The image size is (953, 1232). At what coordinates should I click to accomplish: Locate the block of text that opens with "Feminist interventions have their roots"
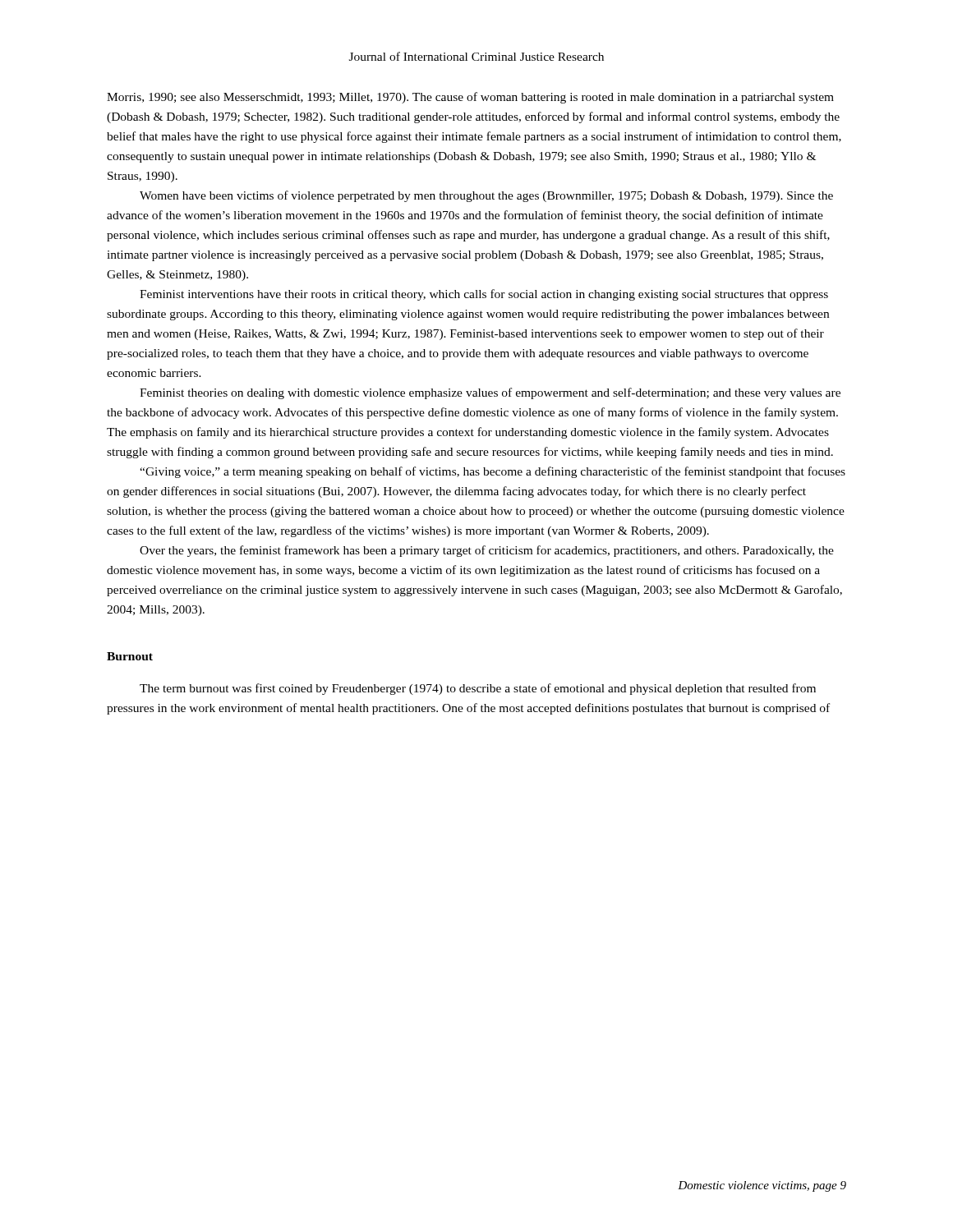tap(476, 334)
